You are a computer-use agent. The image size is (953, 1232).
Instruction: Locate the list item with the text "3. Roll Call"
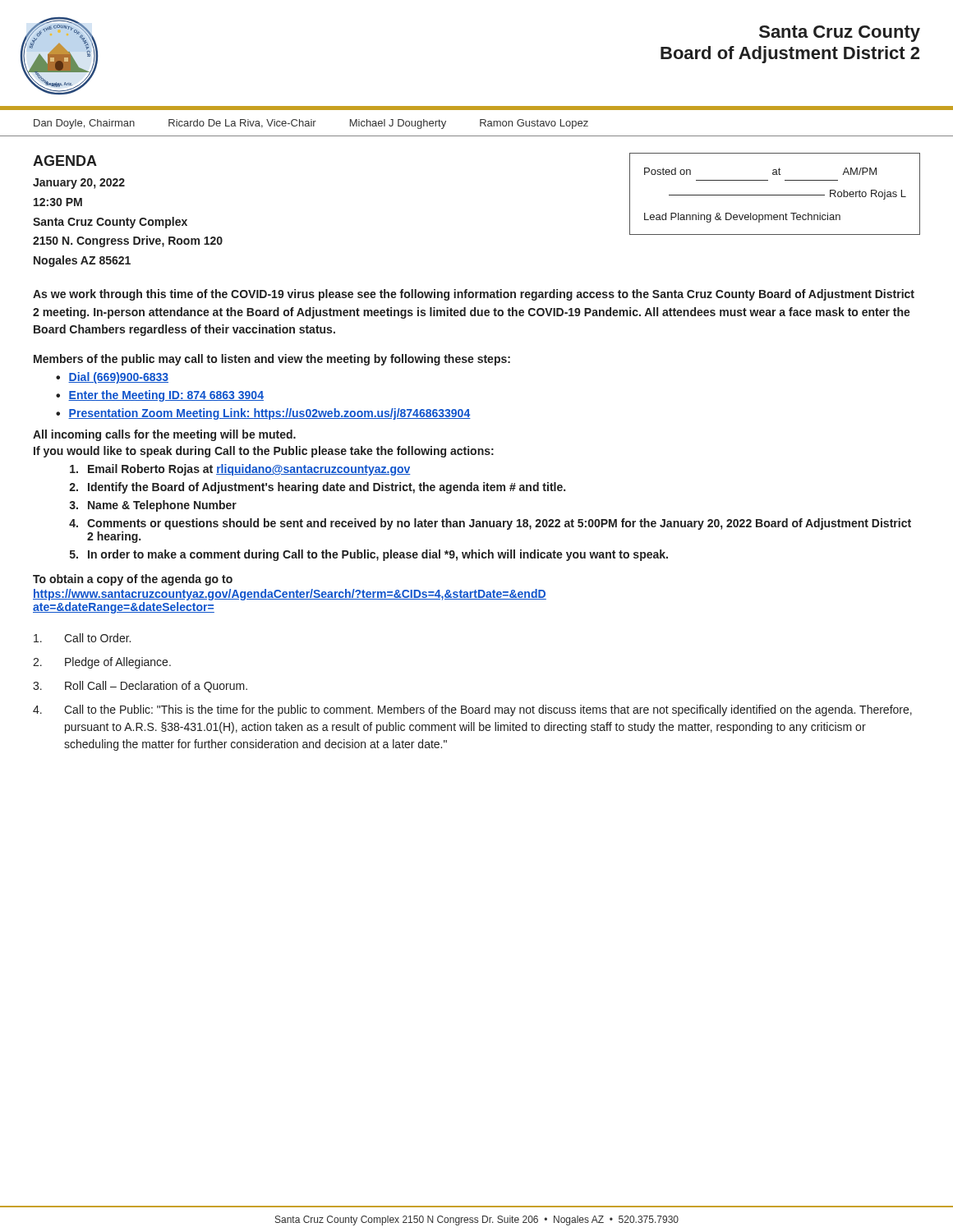click(141, 686)
